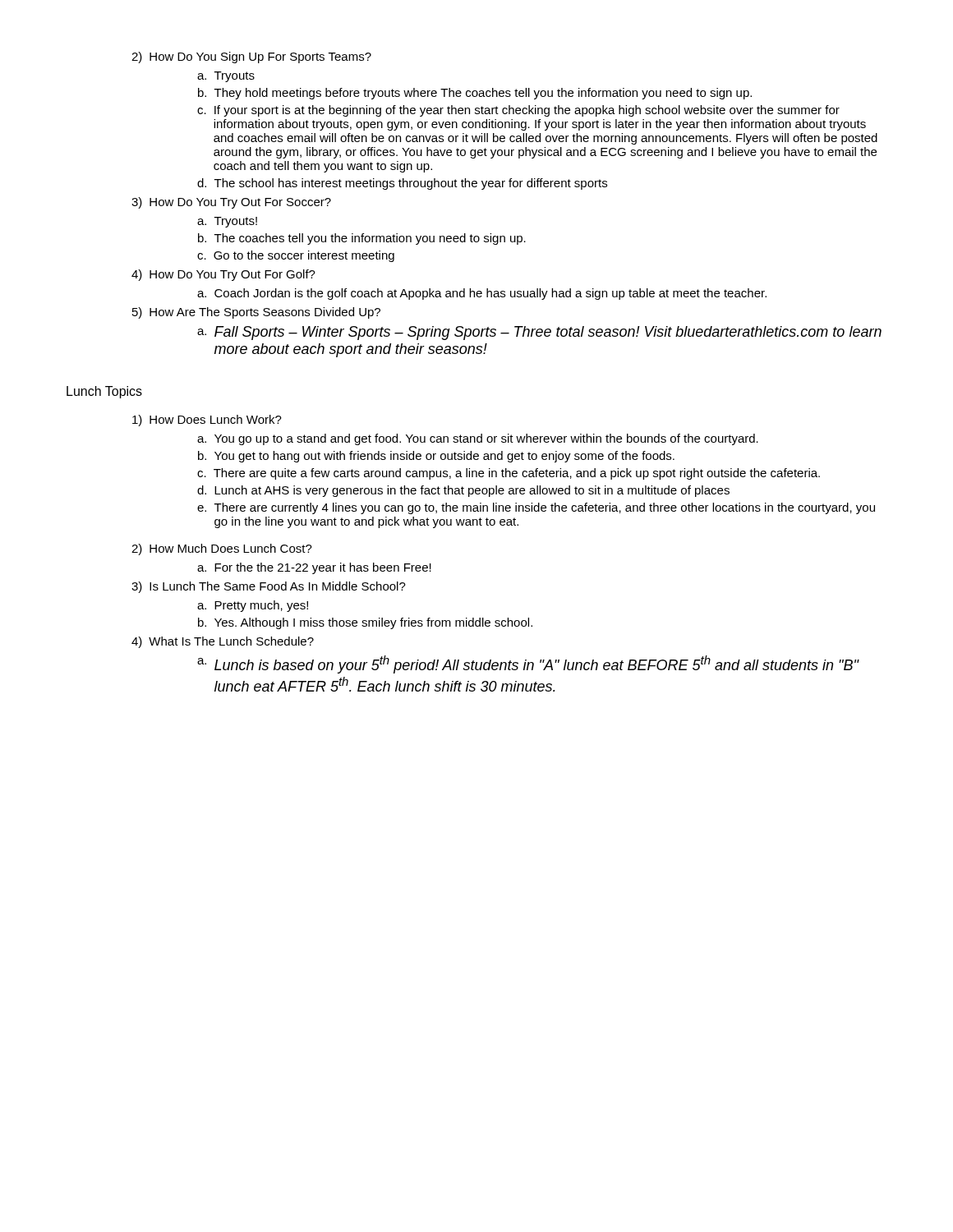
Task: Select the list item that says "c. Go to the soccer"
Action: [x=296, y=255]
